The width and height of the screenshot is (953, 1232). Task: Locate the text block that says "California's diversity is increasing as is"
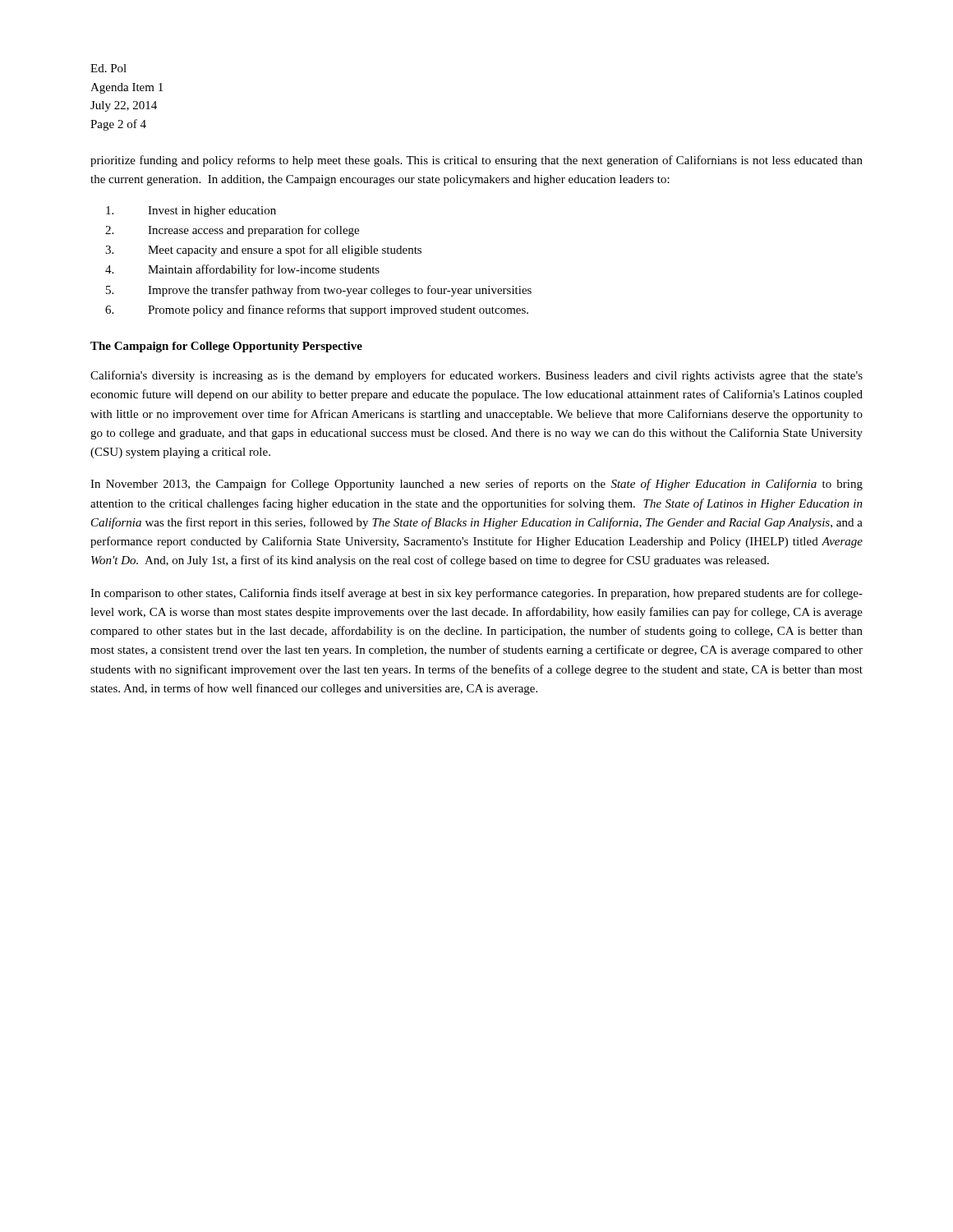coord(476,414)
